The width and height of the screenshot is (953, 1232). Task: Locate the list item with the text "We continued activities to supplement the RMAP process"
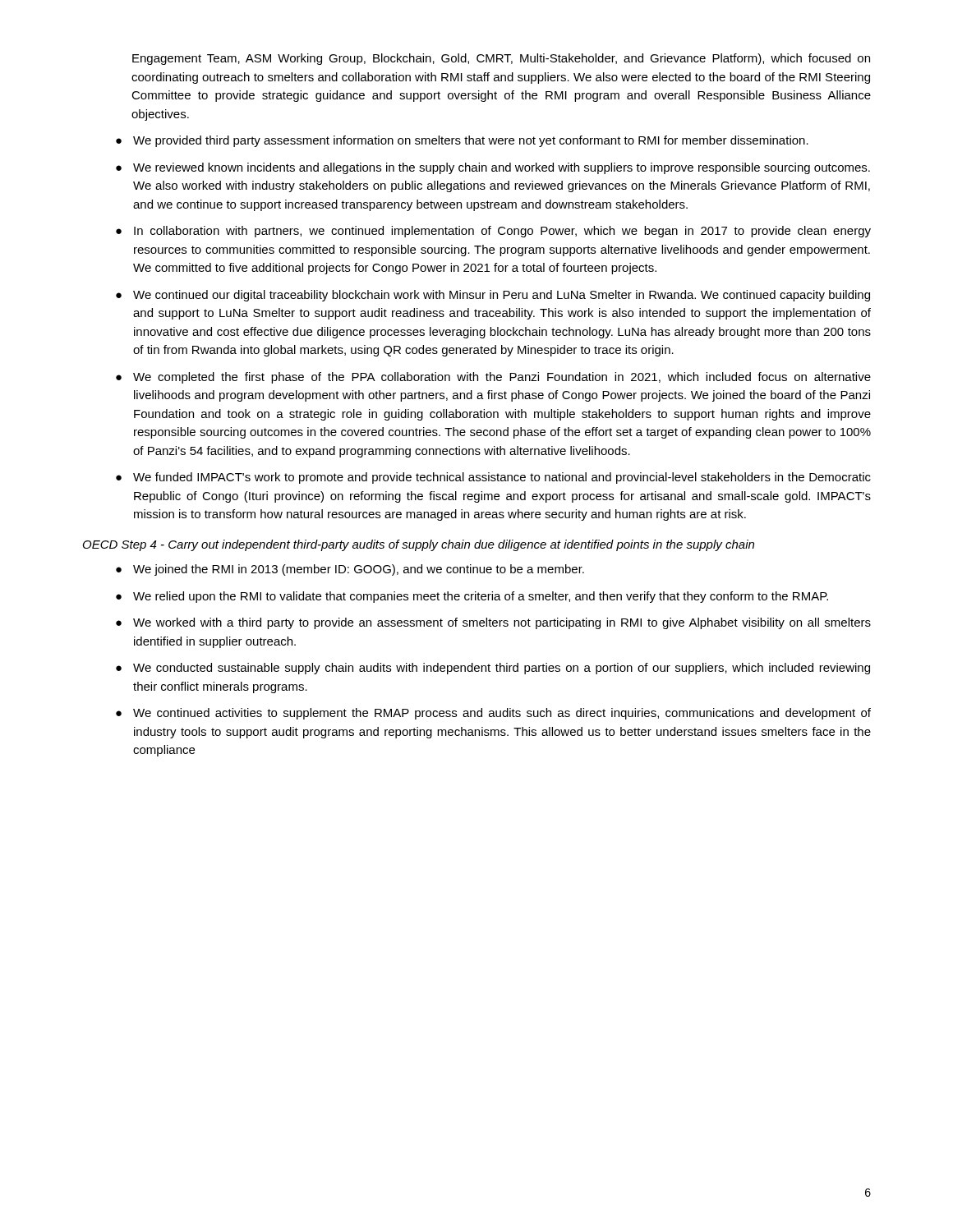tap(502, 731)
